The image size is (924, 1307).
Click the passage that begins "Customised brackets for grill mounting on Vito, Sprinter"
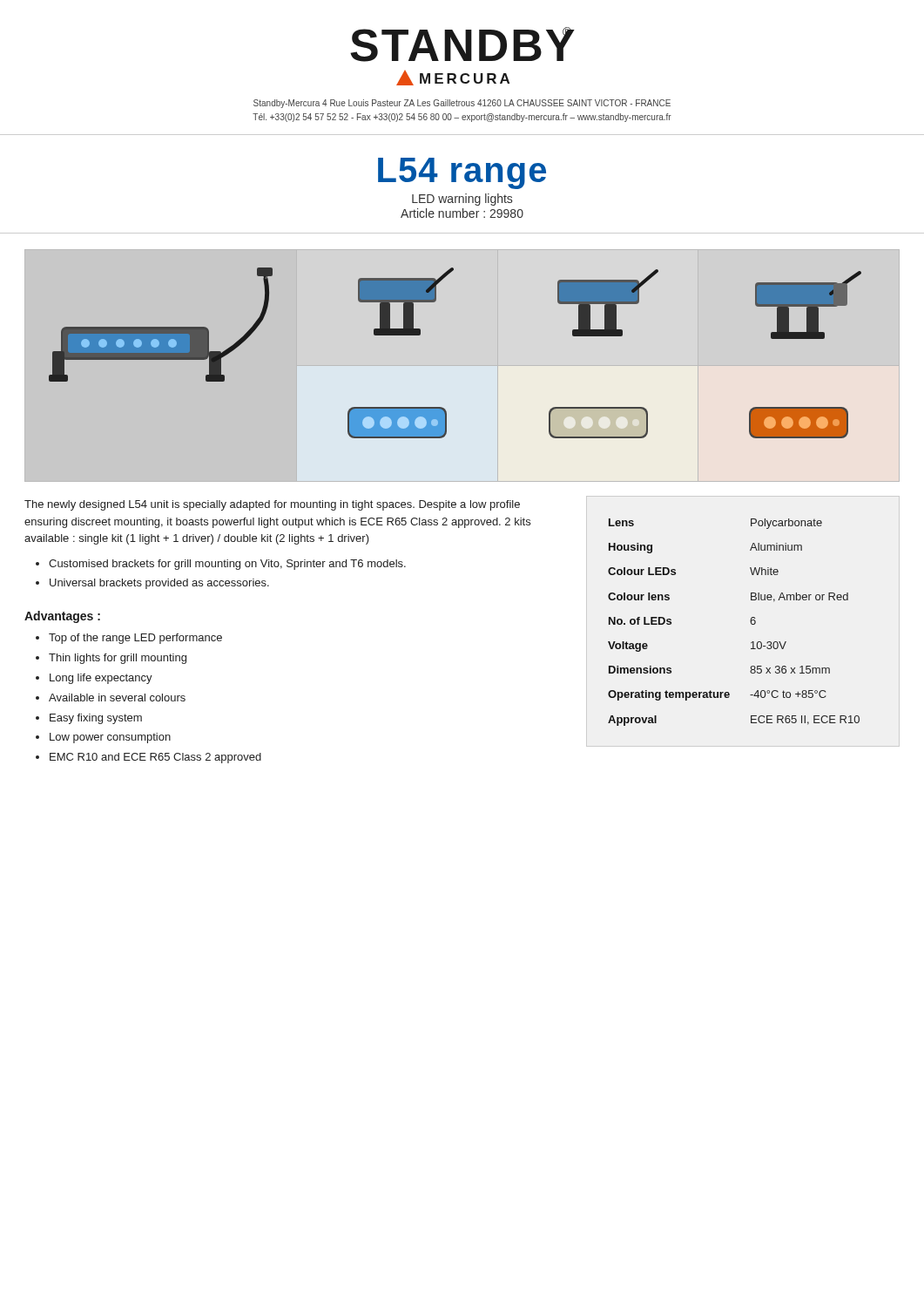[228, 563]
